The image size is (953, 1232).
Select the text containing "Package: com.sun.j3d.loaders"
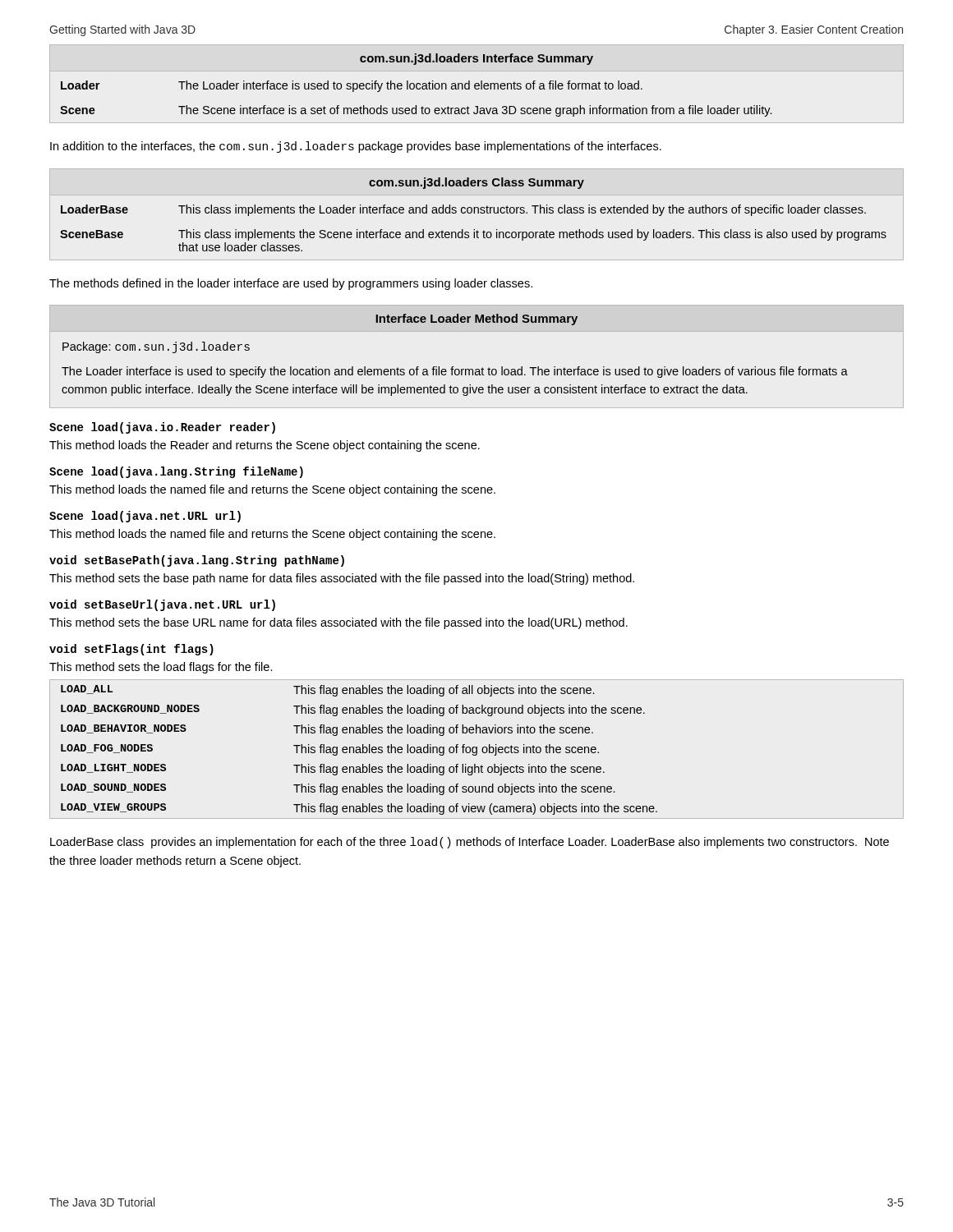coord(156,347)
